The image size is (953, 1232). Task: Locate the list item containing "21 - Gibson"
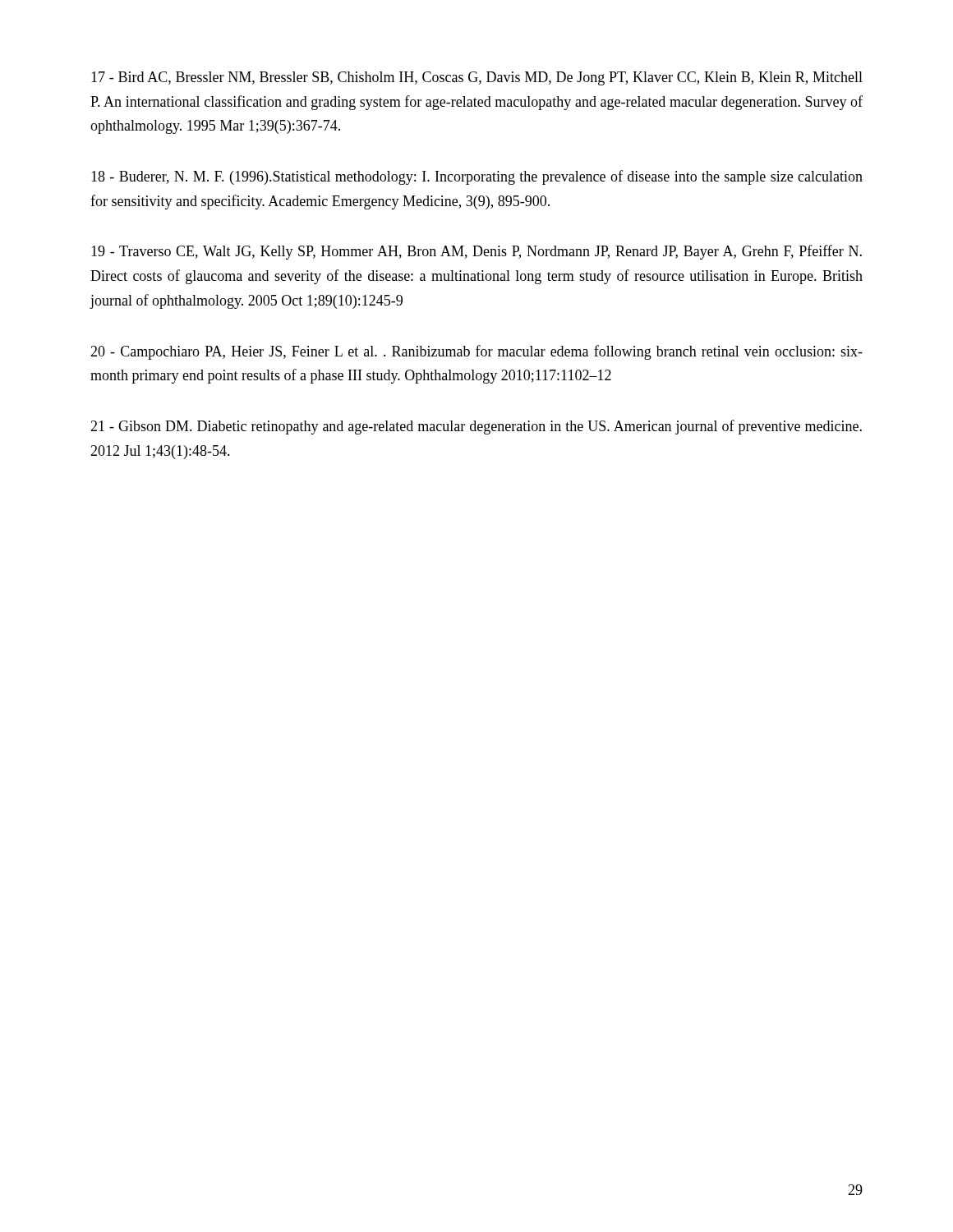[476, 438]
